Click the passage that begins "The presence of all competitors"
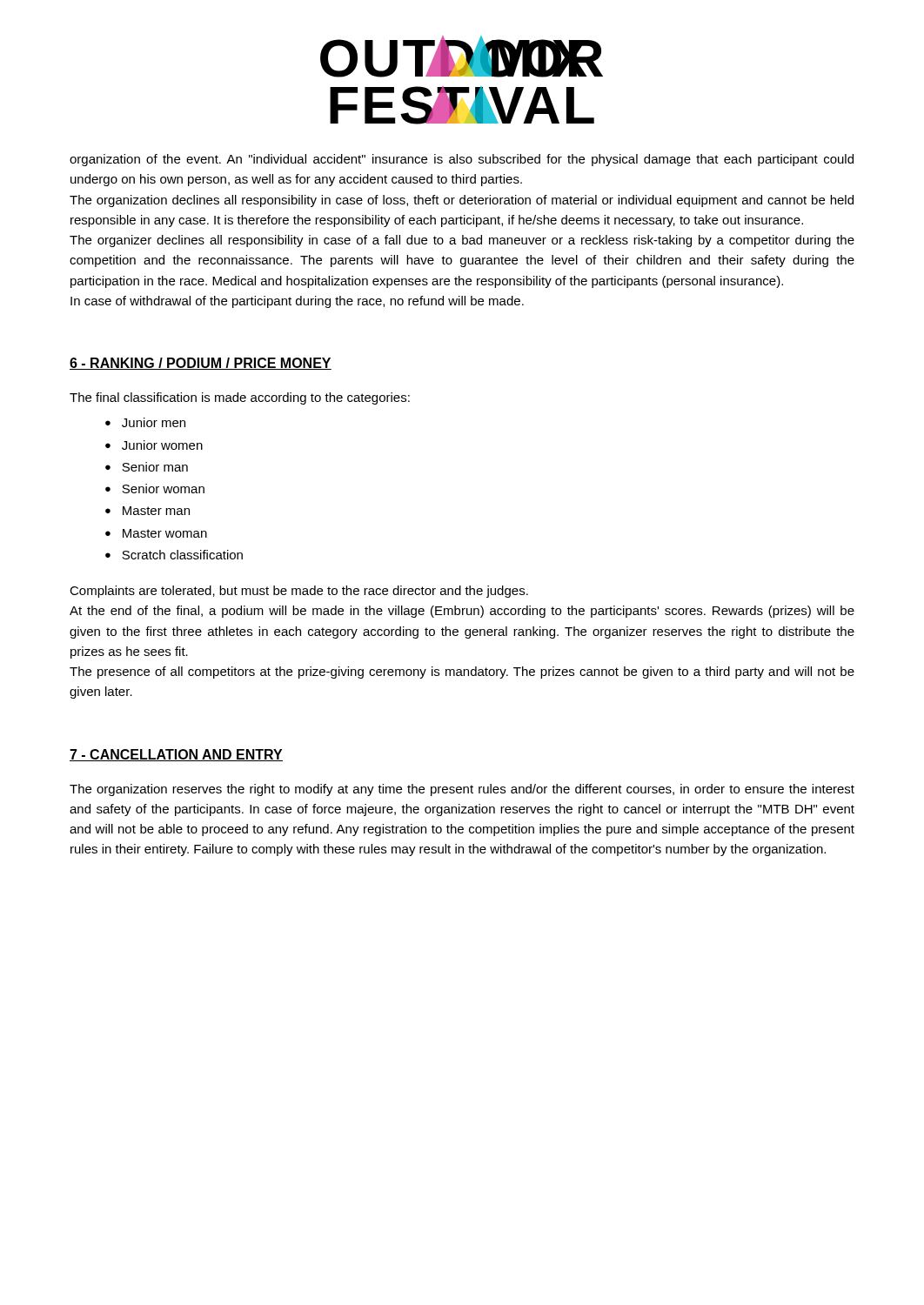The image size is (924, 1305). (462, 681)
